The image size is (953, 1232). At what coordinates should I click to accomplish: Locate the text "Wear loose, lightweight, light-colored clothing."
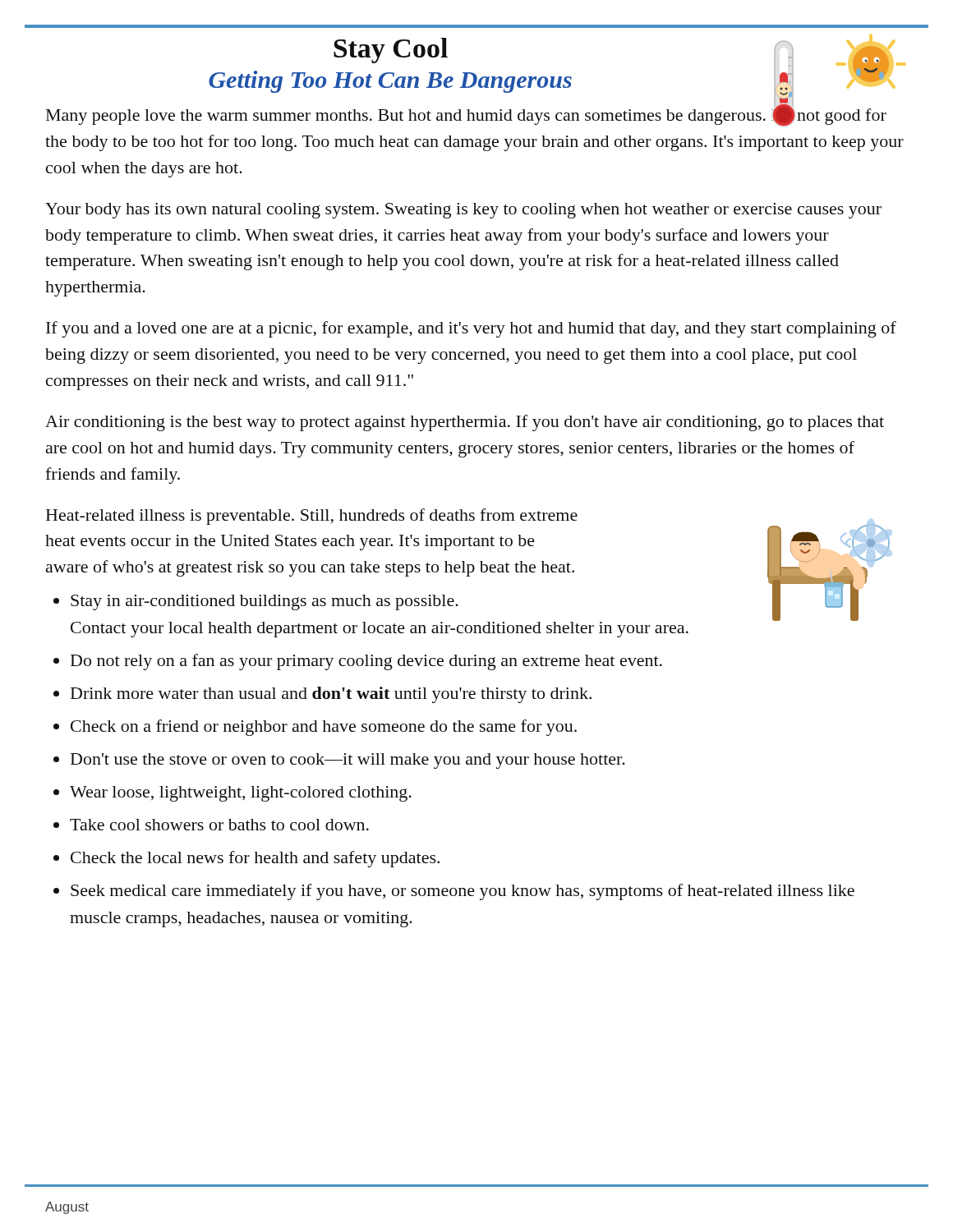coord(241,792)
